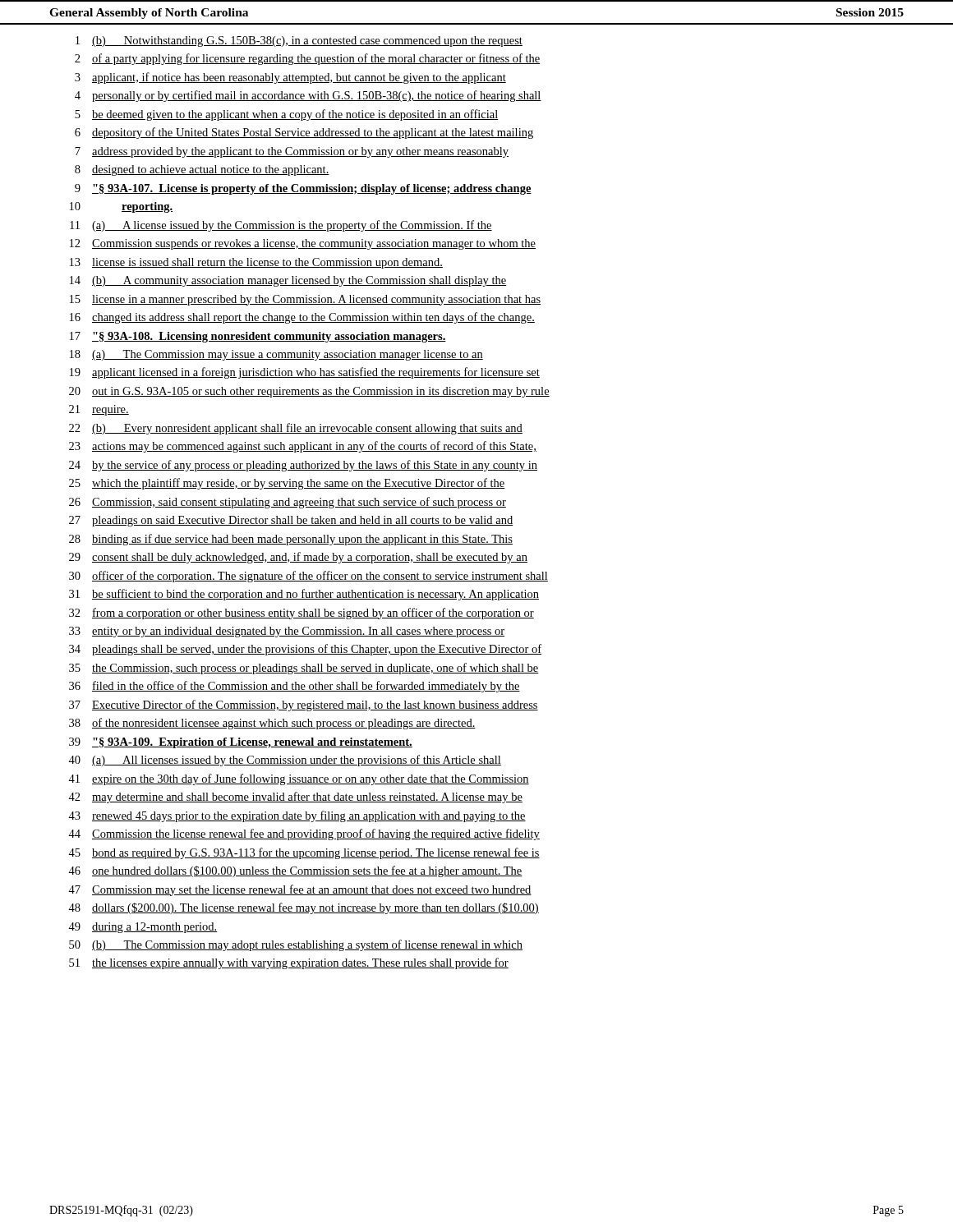Locate the passage starting "39 "§ 93A-109. Expiration of License, renewal and"
This screenshot has width=953, height=1232.
click(241, 743)
